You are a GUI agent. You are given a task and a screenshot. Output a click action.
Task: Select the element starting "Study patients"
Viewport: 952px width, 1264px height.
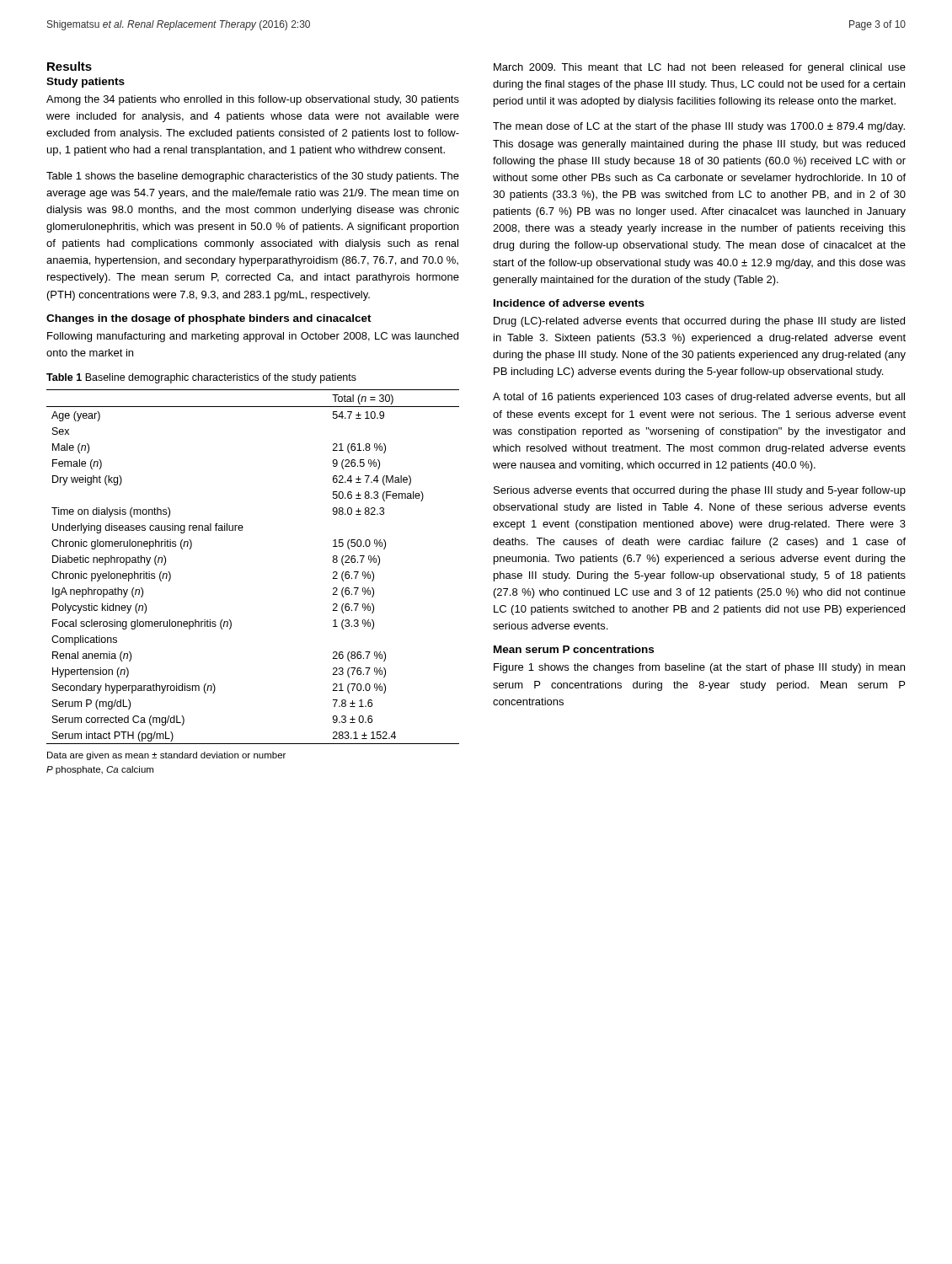click(86, 81)
